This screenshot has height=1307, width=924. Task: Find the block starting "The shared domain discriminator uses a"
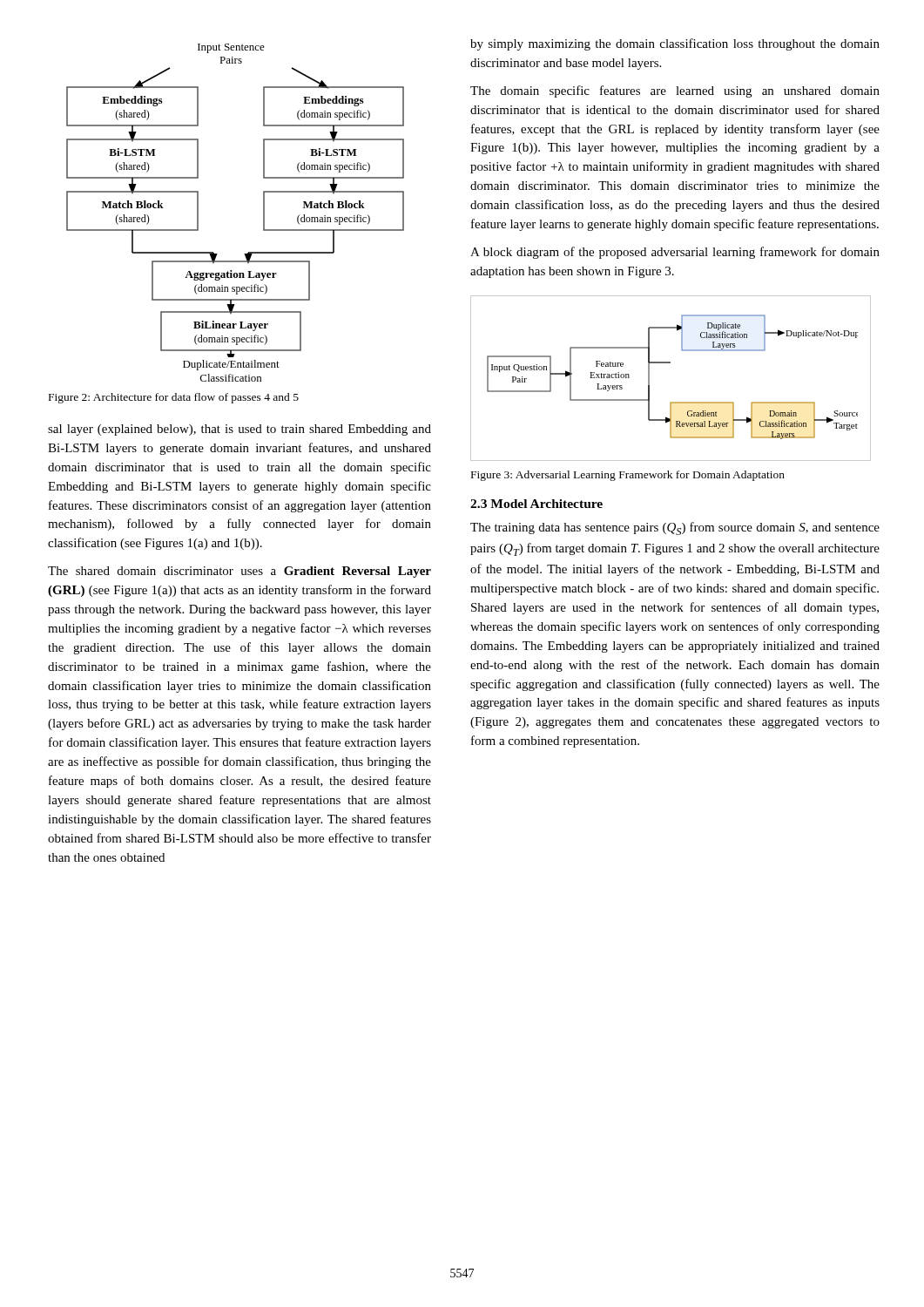point(239,714)
